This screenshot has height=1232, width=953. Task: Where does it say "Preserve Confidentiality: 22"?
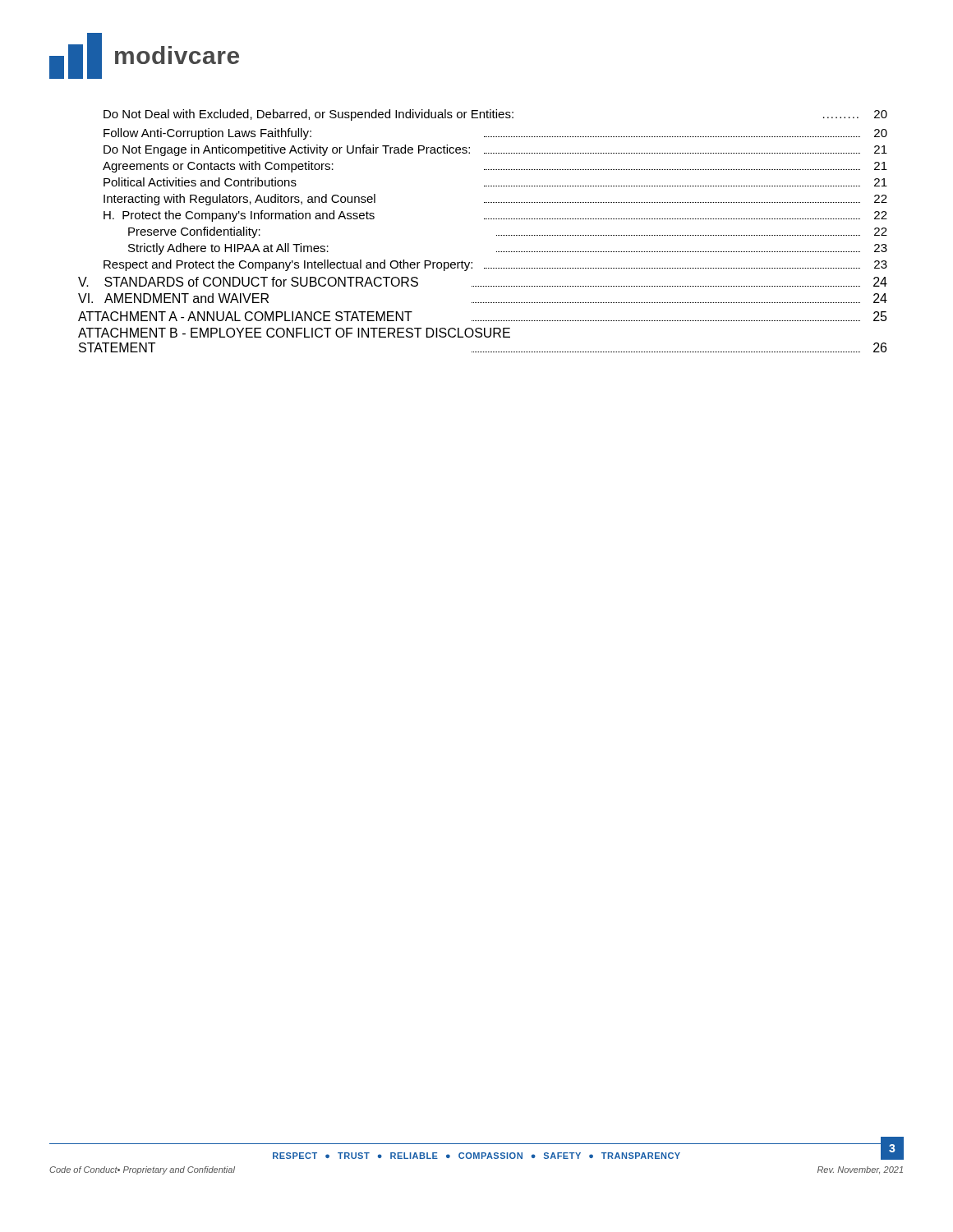pos(507,231)
